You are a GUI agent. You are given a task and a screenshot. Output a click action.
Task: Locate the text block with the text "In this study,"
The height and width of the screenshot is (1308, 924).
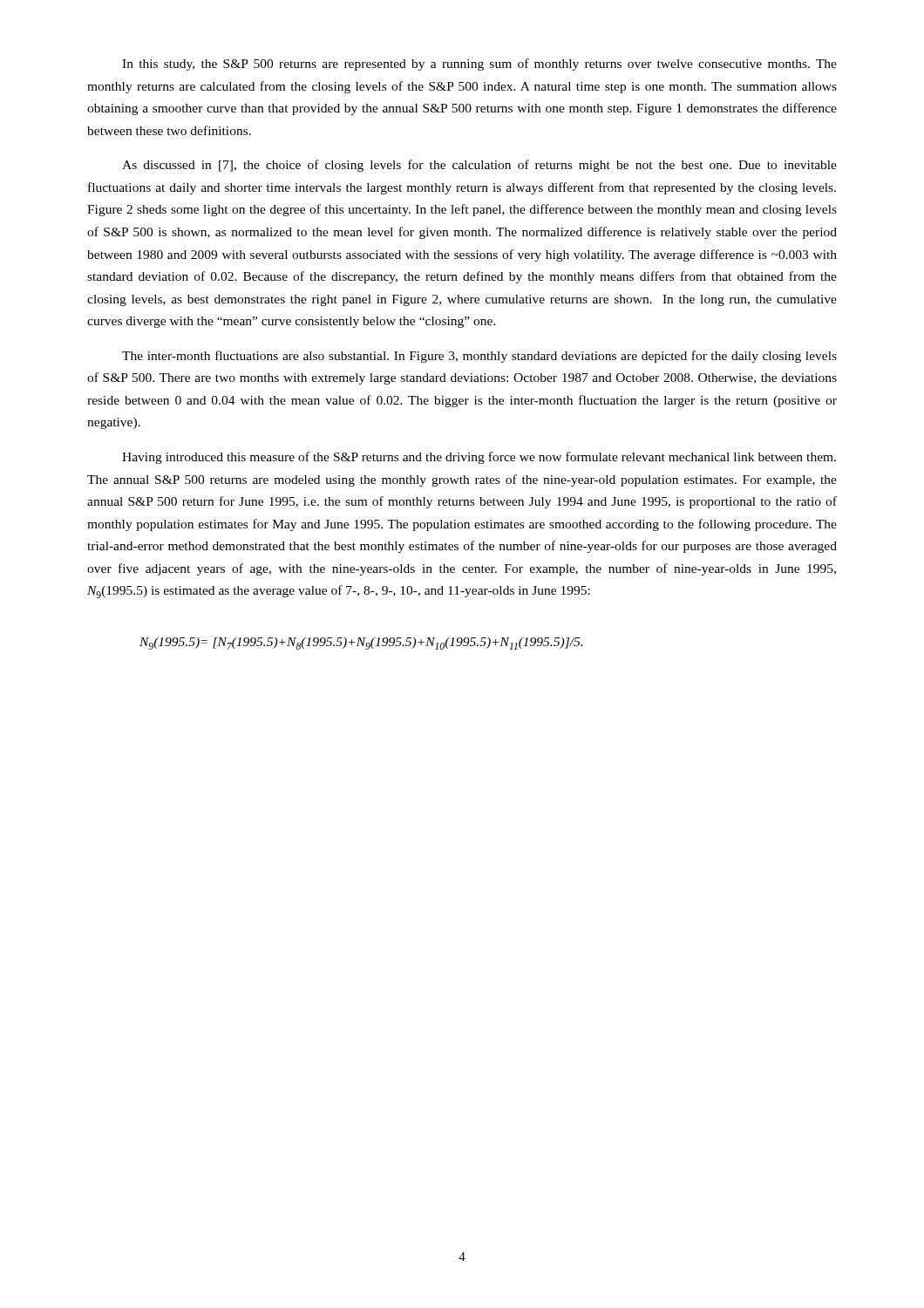pos(462,97)
